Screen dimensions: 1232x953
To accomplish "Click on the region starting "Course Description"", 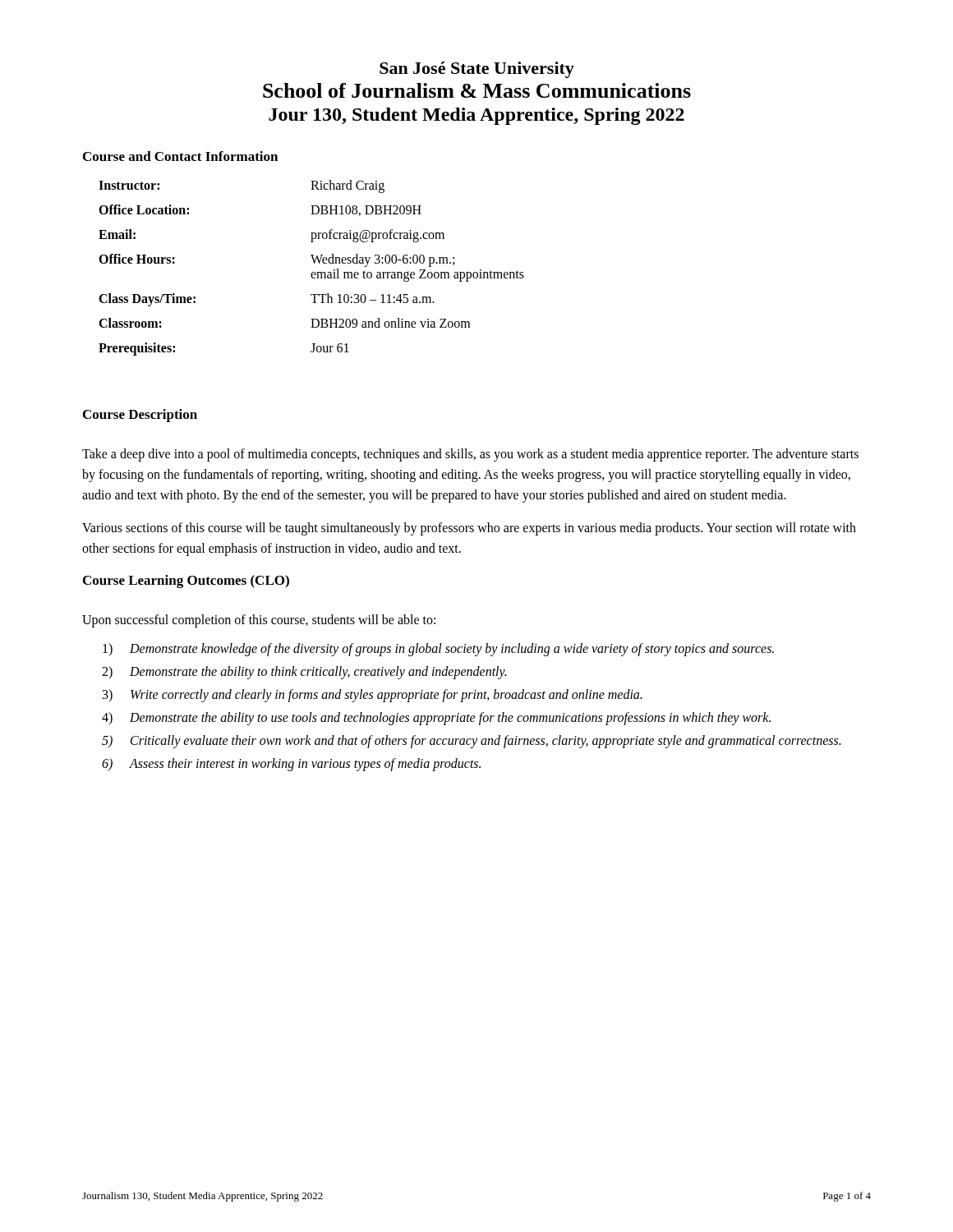I will [140, 415].
